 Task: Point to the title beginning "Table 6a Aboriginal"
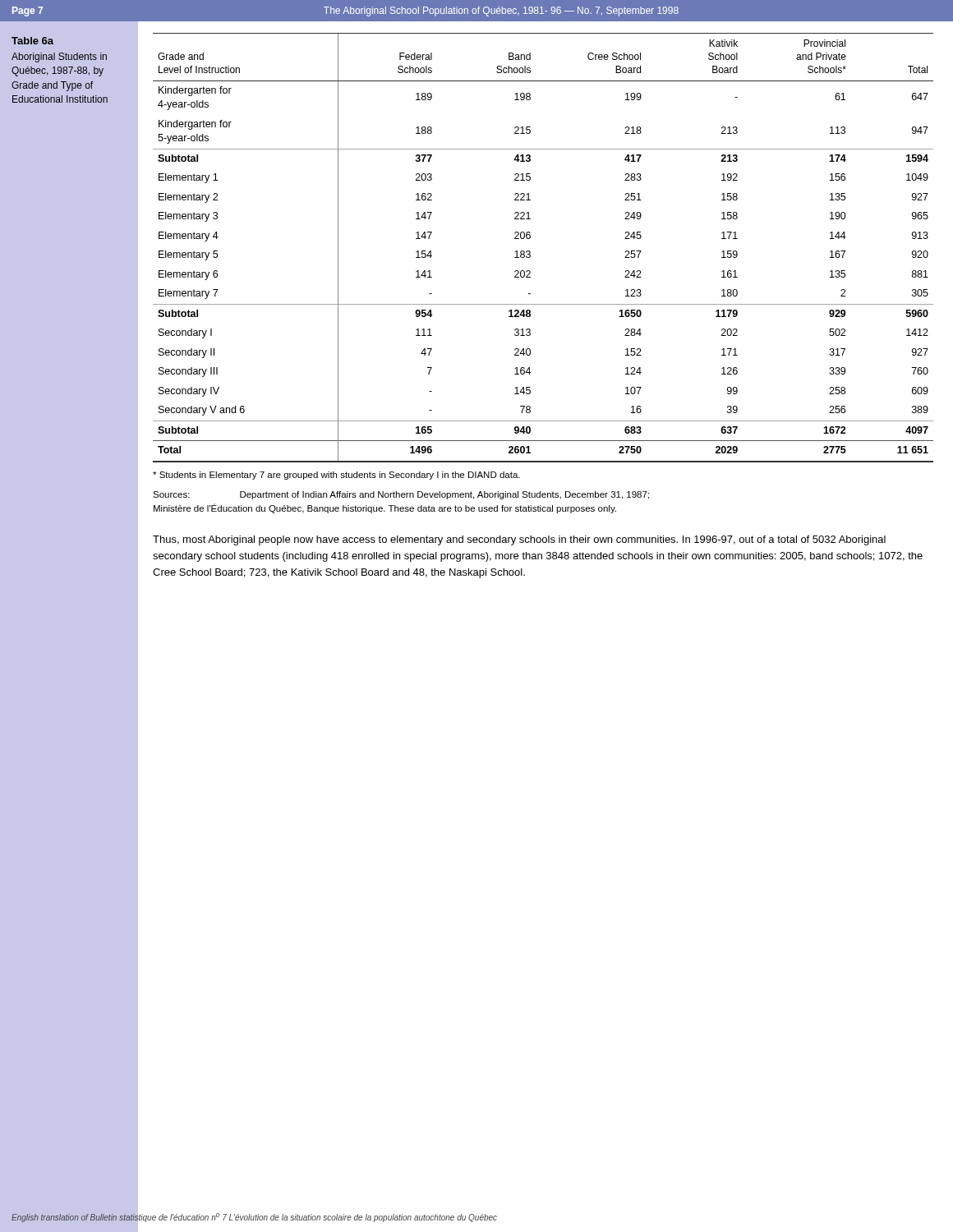(x=69, y=71)
